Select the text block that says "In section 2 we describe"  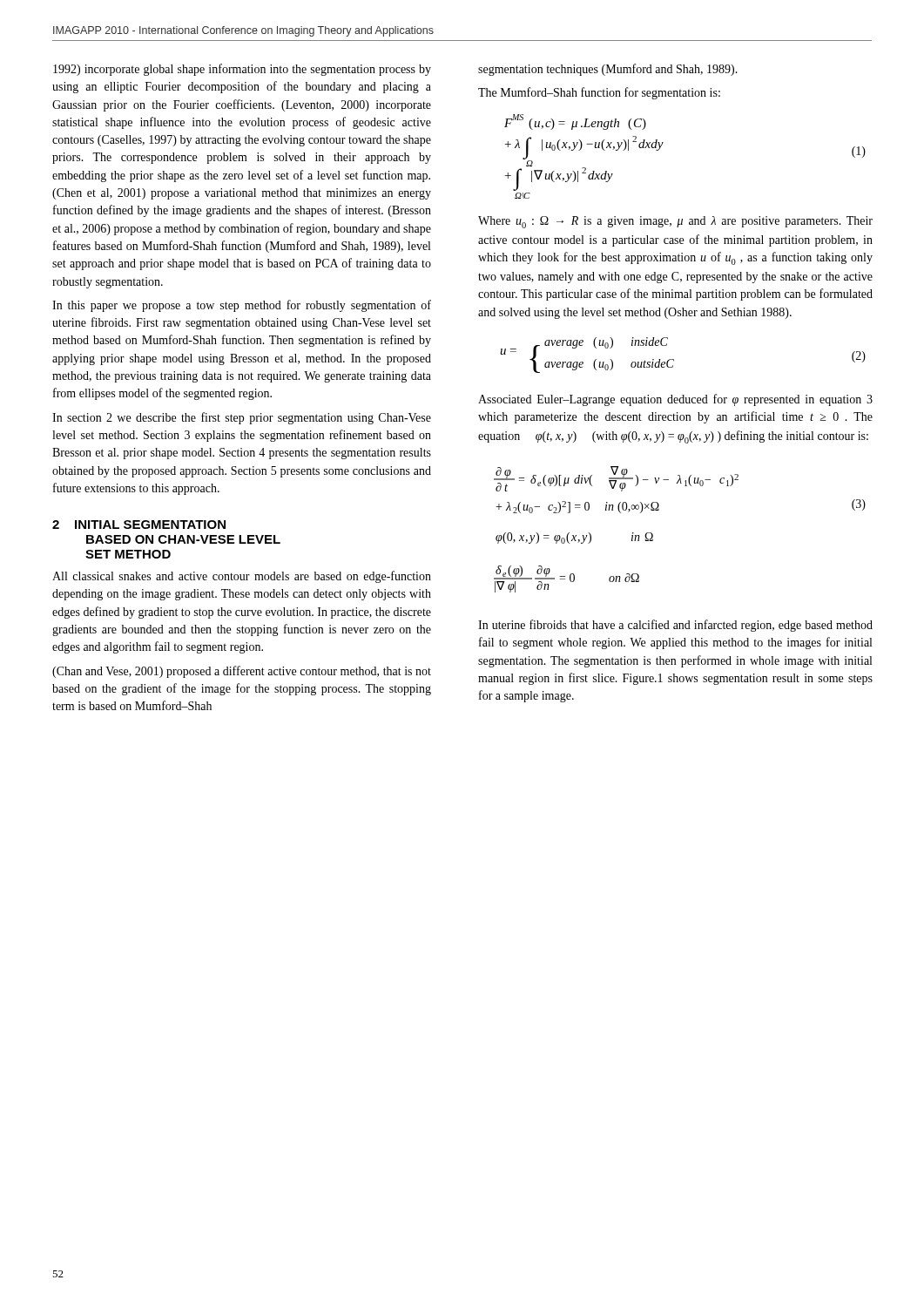[242, 453]
